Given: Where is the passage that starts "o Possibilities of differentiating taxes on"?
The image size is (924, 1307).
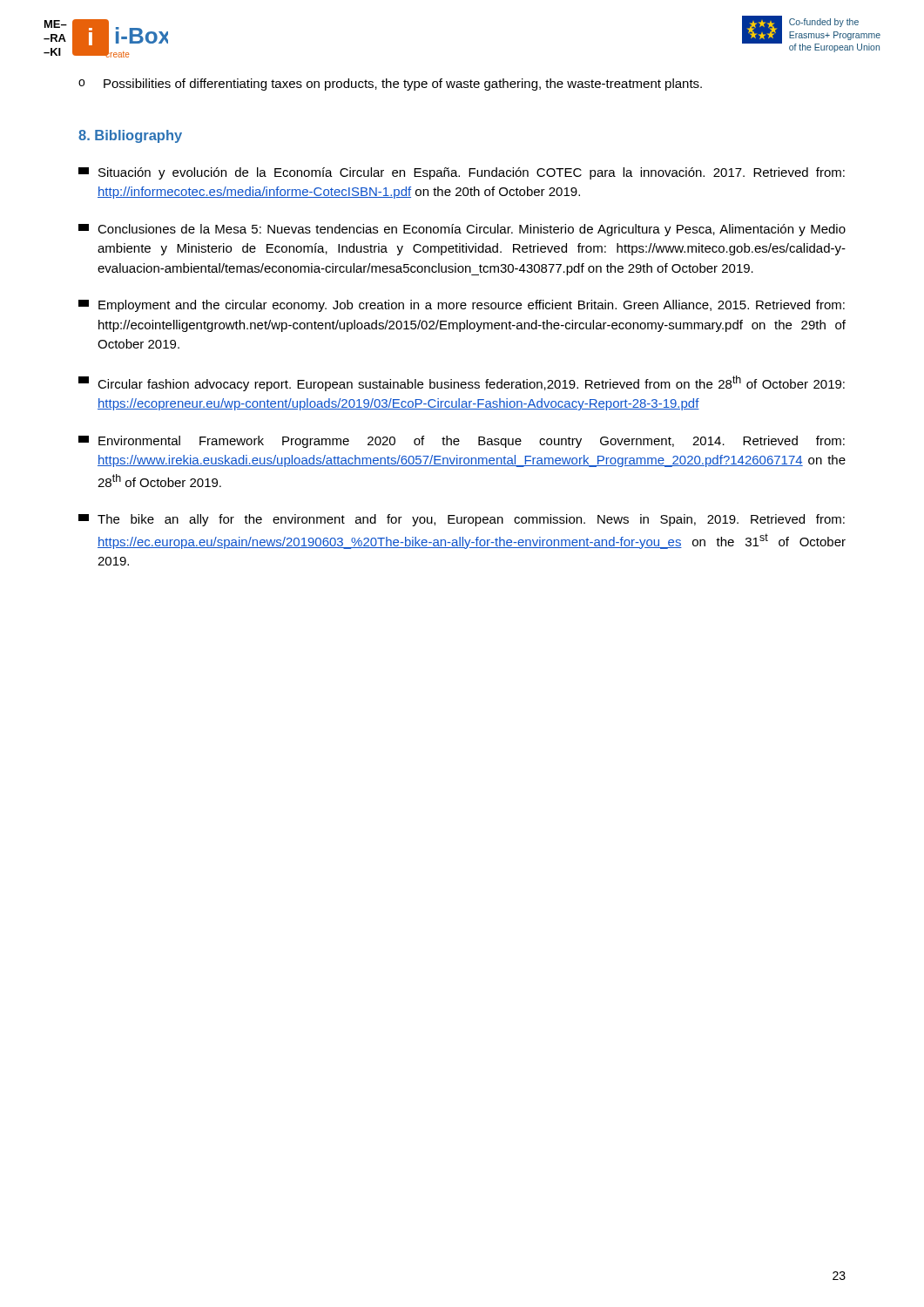Looking at the screenshot, I should click(x=391, y=84).
